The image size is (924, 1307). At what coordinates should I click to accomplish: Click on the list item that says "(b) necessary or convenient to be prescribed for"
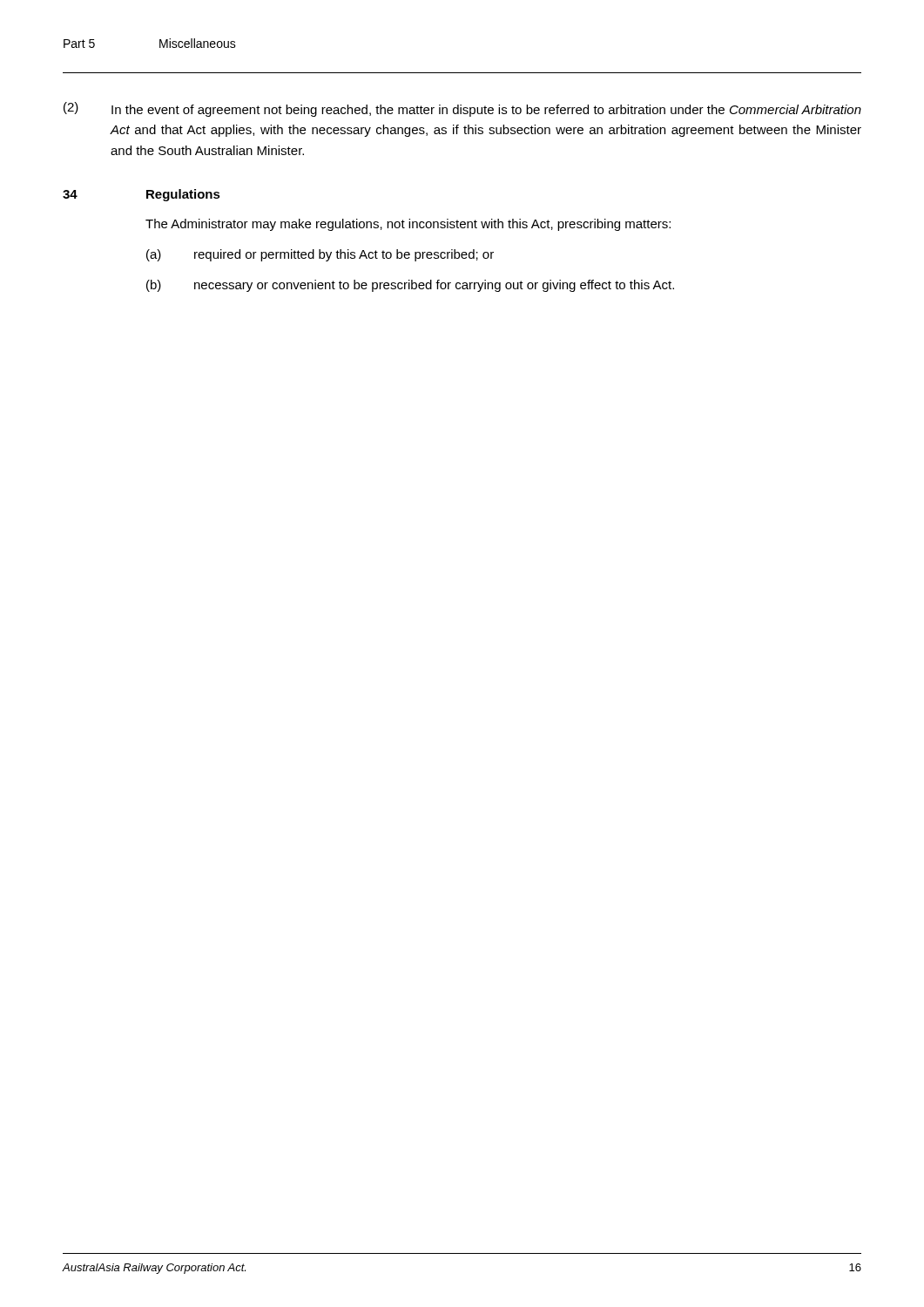coord(503,285)
